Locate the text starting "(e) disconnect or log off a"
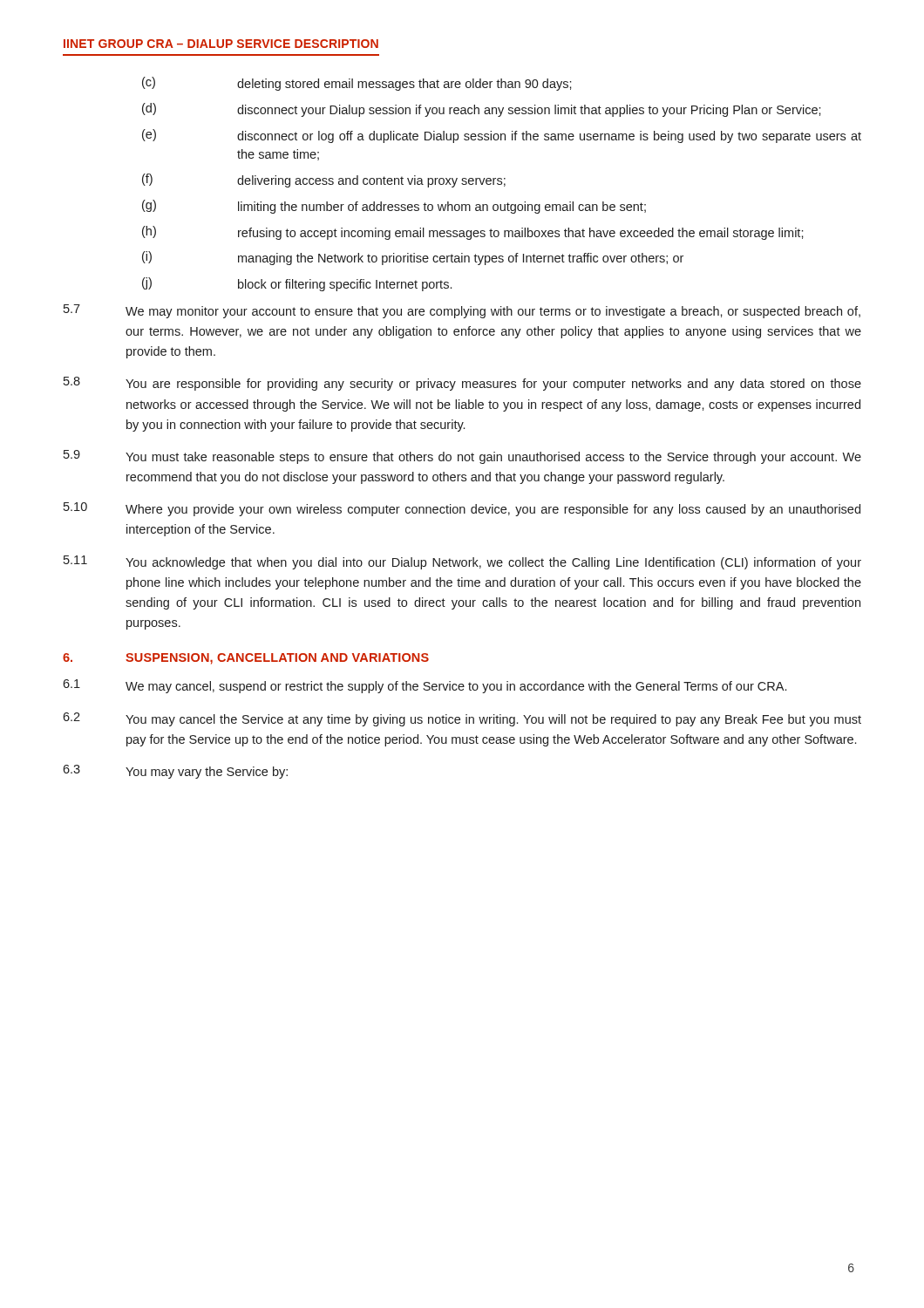This screenshot has height=1308, width=924. [x=462, y=146]
